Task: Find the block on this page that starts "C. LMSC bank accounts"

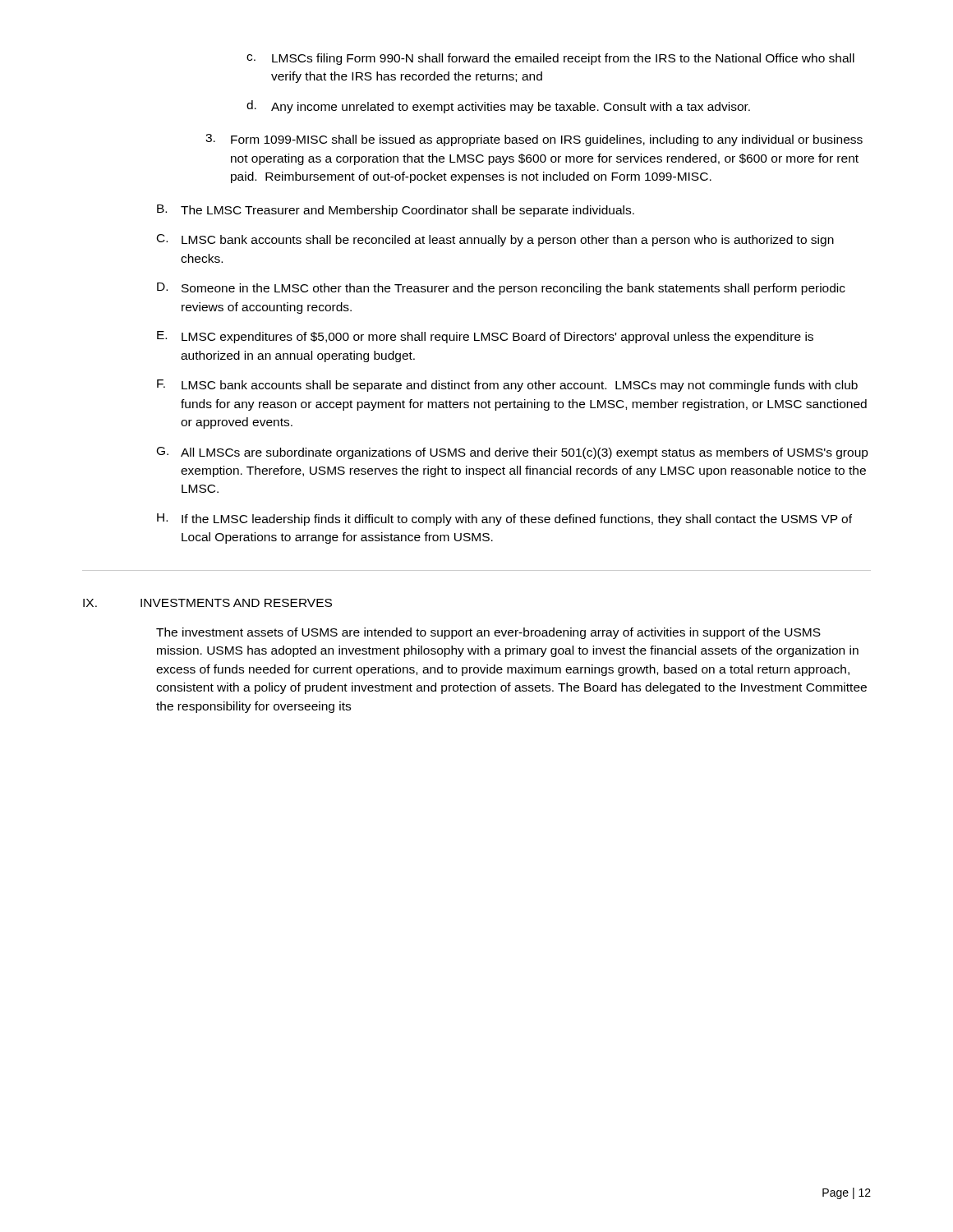Action: pyautogui.click(x=513, y=249)
